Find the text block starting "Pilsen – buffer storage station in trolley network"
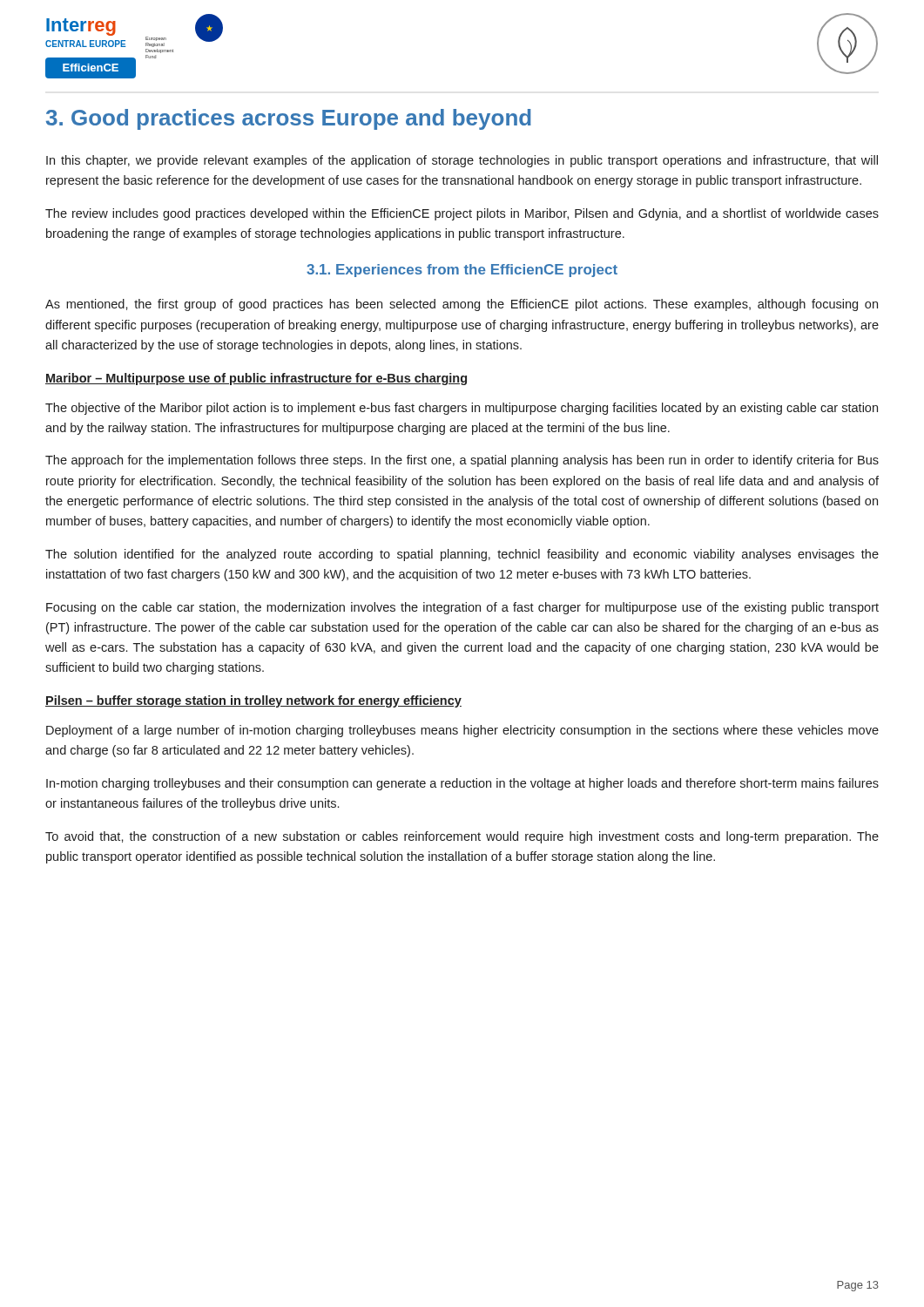Image resolution: width=924 pixels, height=1307 pixels. [462, 701]
